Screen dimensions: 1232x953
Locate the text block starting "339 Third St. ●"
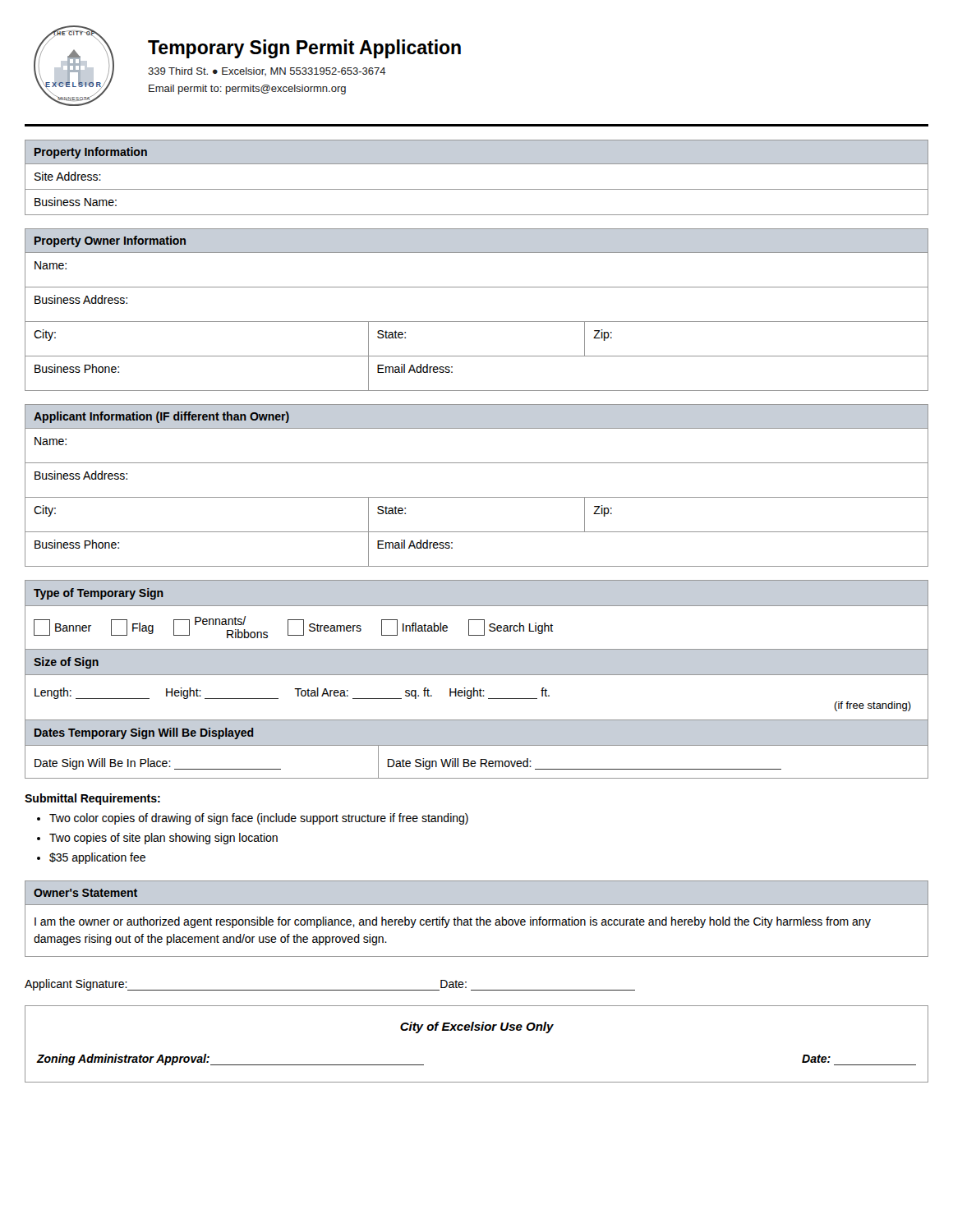tap(267, 79)
